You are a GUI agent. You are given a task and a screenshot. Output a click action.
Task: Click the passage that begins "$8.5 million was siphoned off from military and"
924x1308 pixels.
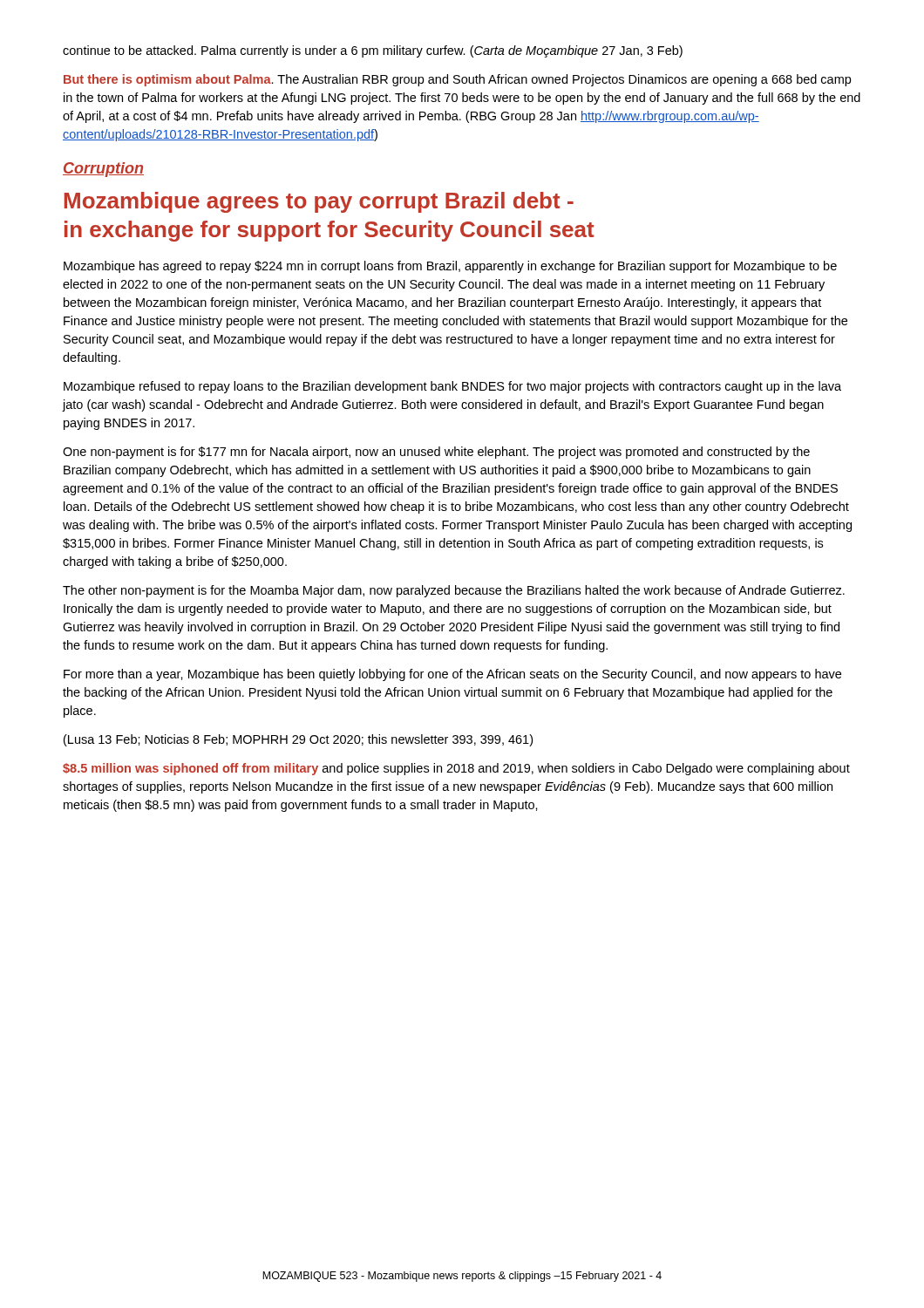tap(456, 787)
